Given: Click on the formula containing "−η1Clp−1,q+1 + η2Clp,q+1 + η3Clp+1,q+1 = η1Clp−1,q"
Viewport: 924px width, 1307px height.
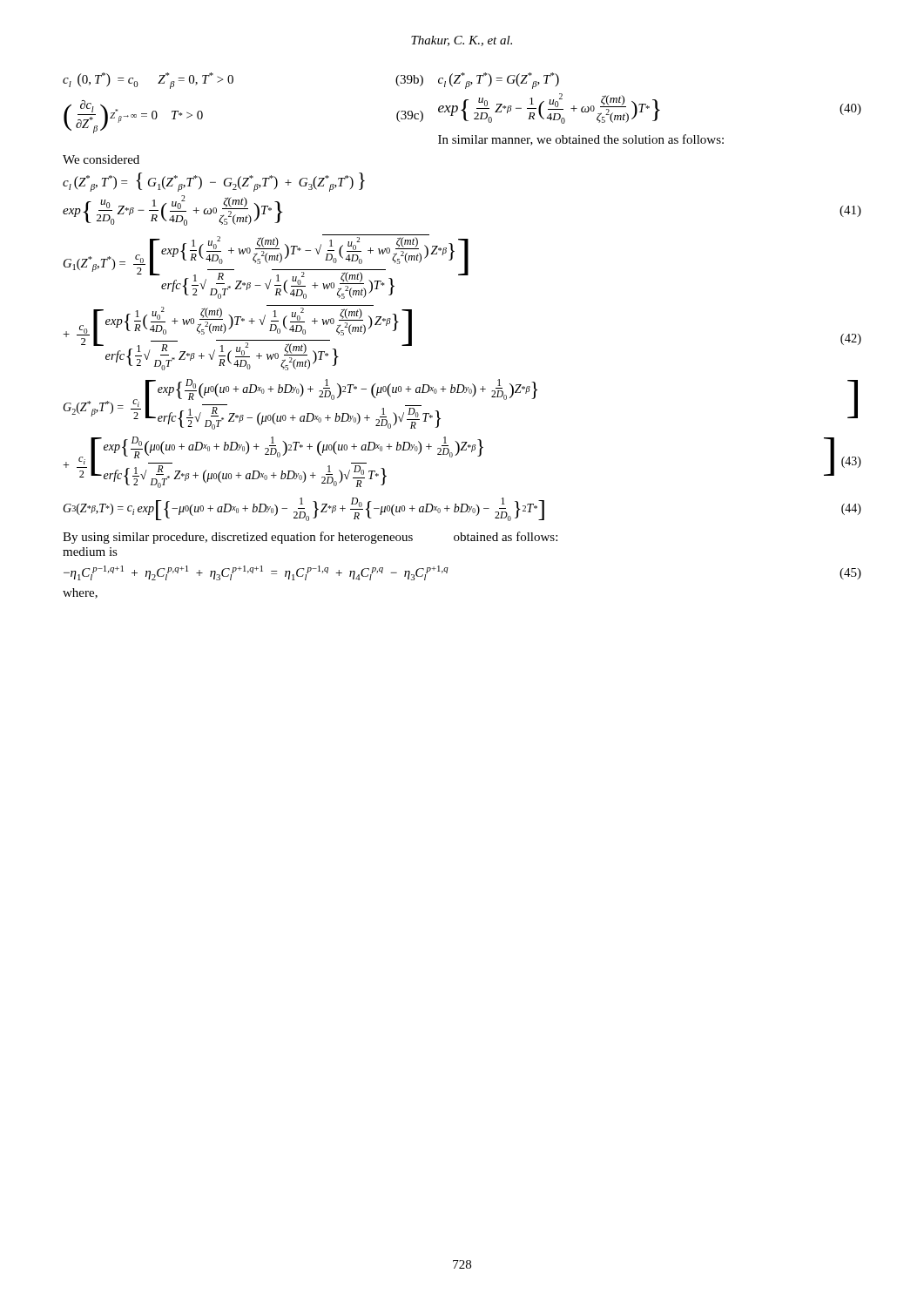Looking at the screenshot, I should tap(253, 573).
